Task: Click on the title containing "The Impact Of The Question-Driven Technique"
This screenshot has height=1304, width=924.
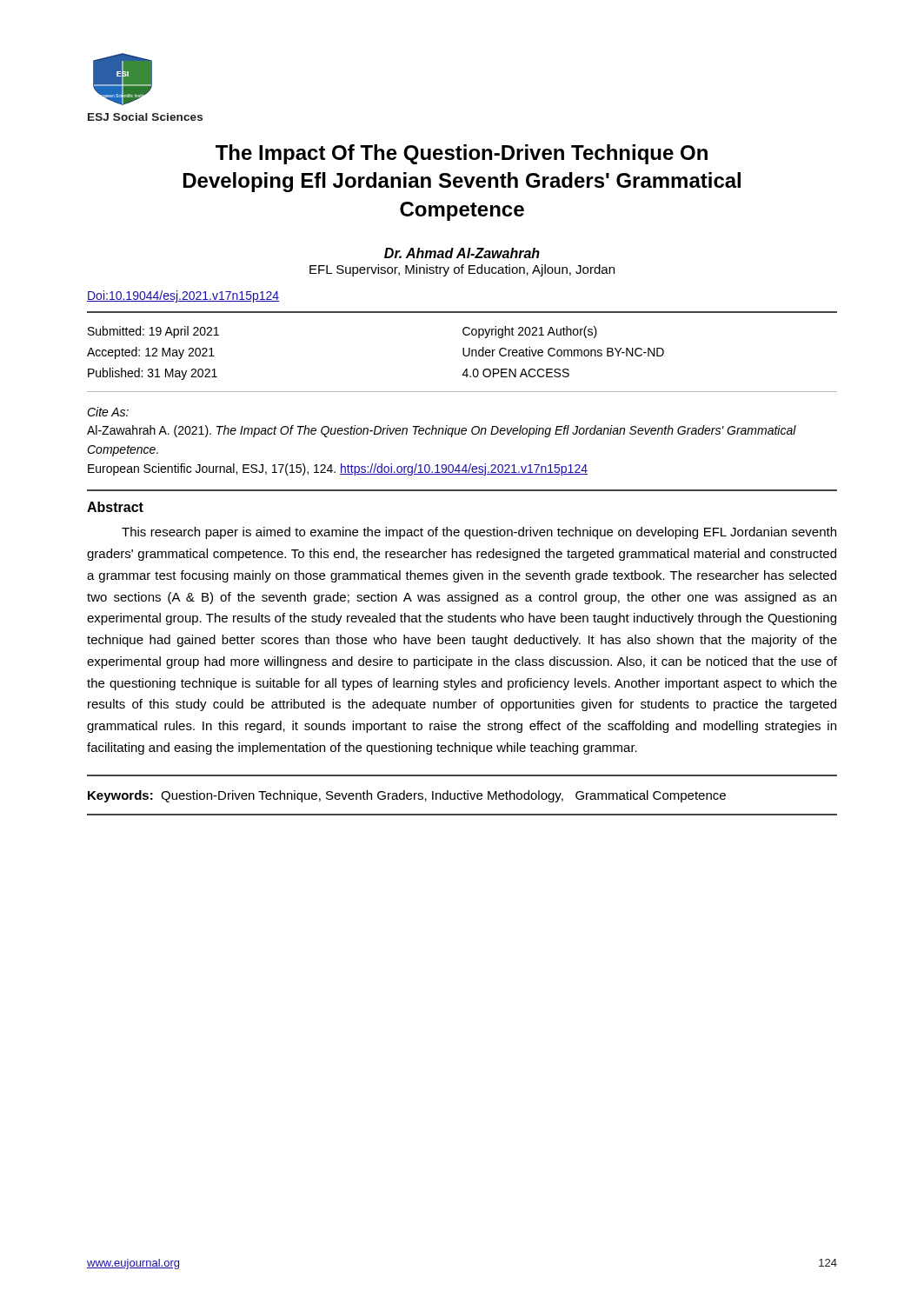Action: click(x=462, y=181)
